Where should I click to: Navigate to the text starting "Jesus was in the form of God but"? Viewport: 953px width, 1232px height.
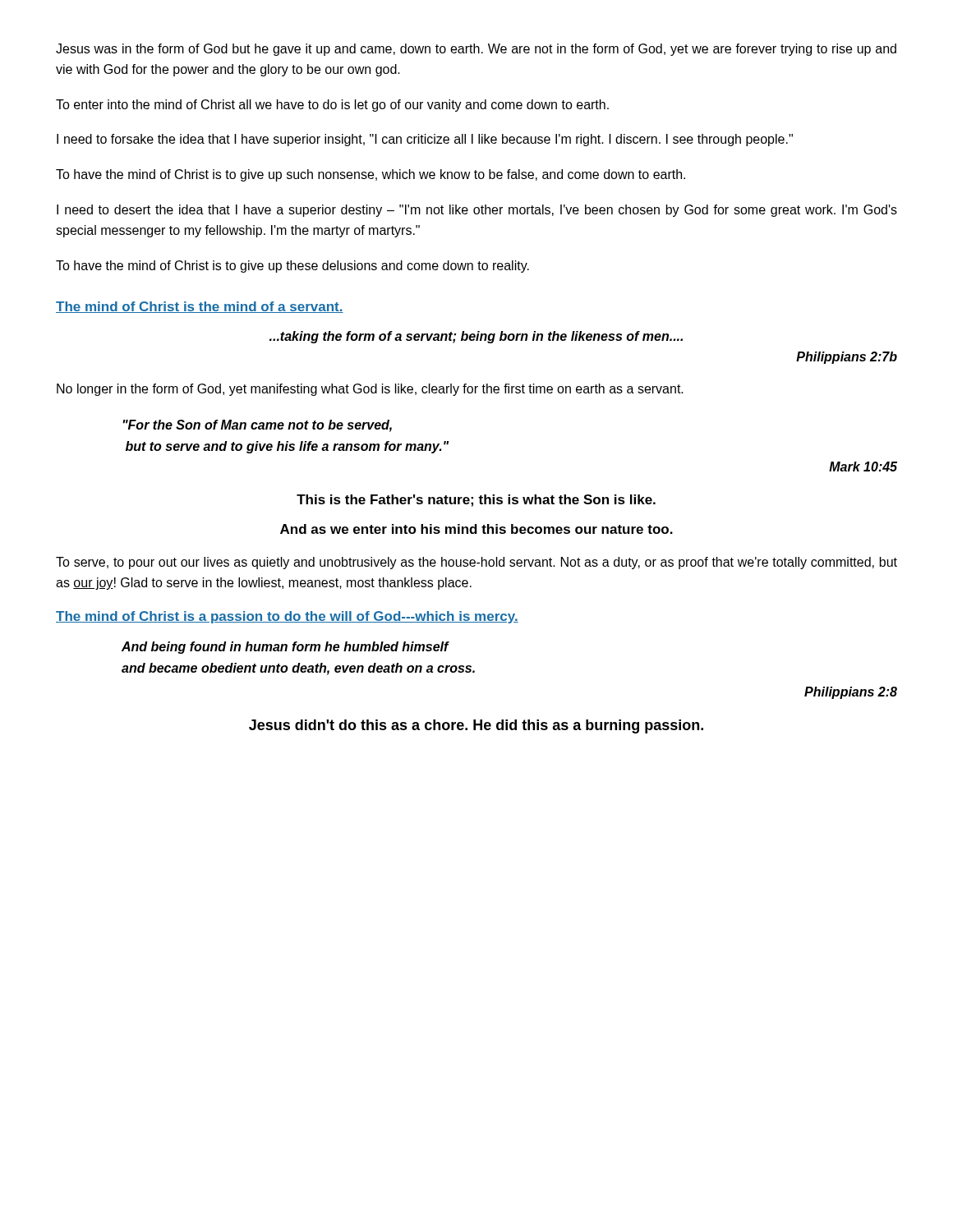pyautogui.click(x=476, y=59)
